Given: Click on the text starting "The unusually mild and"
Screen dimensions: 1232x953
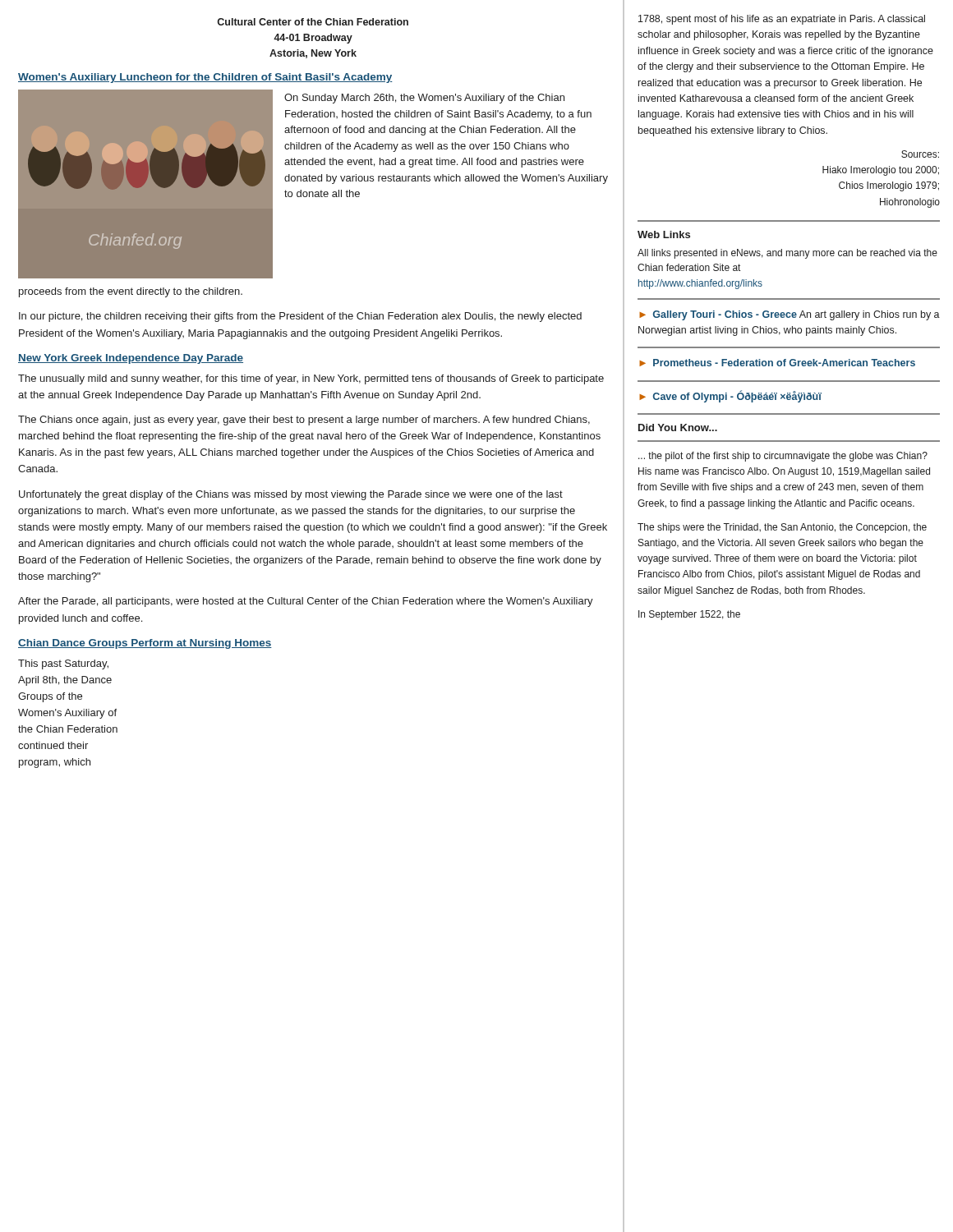Looking at the screenshot, I should coord(311,386).
